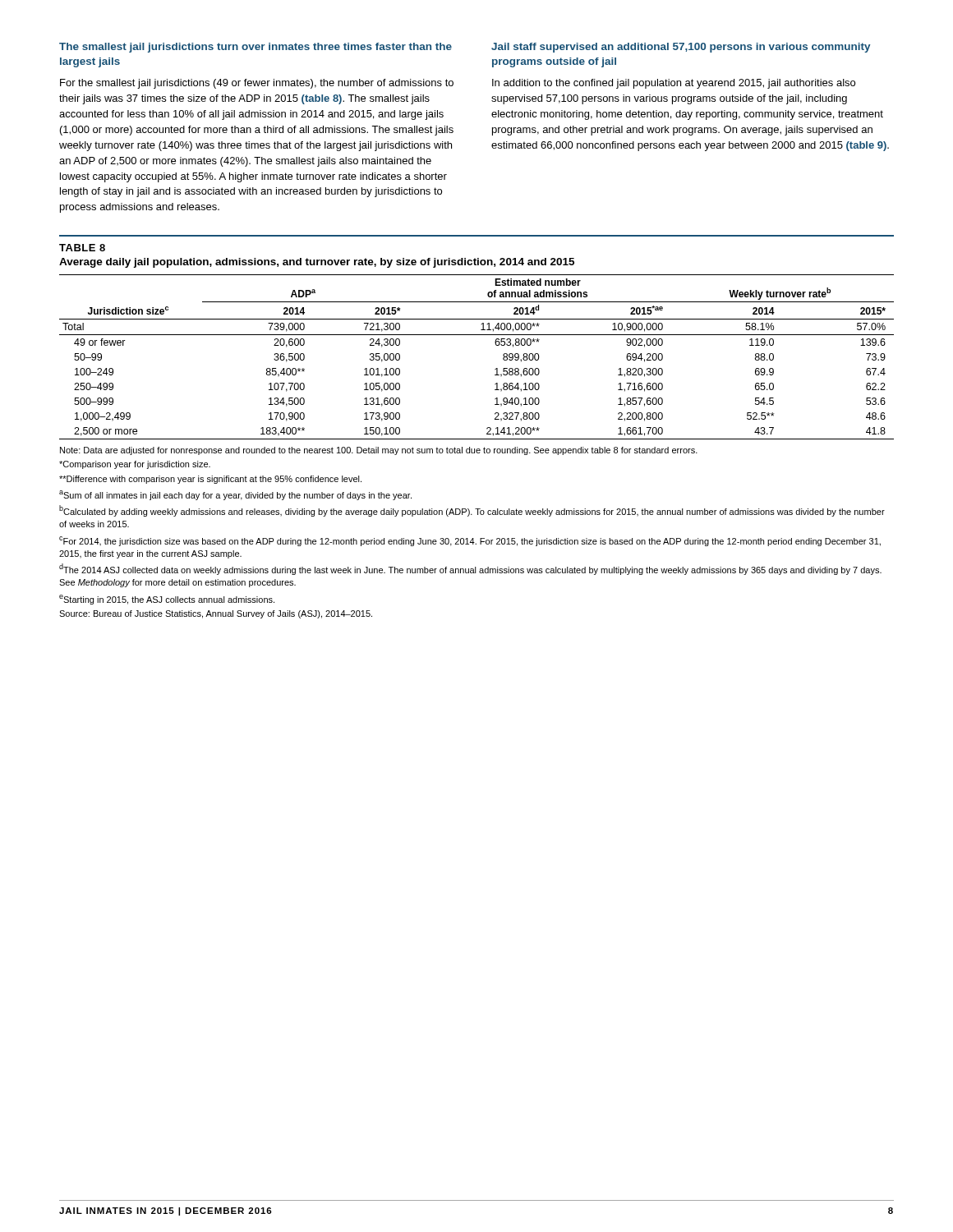
Task: Find the text block starting "Difference with comparison year"
Action: 211,479
